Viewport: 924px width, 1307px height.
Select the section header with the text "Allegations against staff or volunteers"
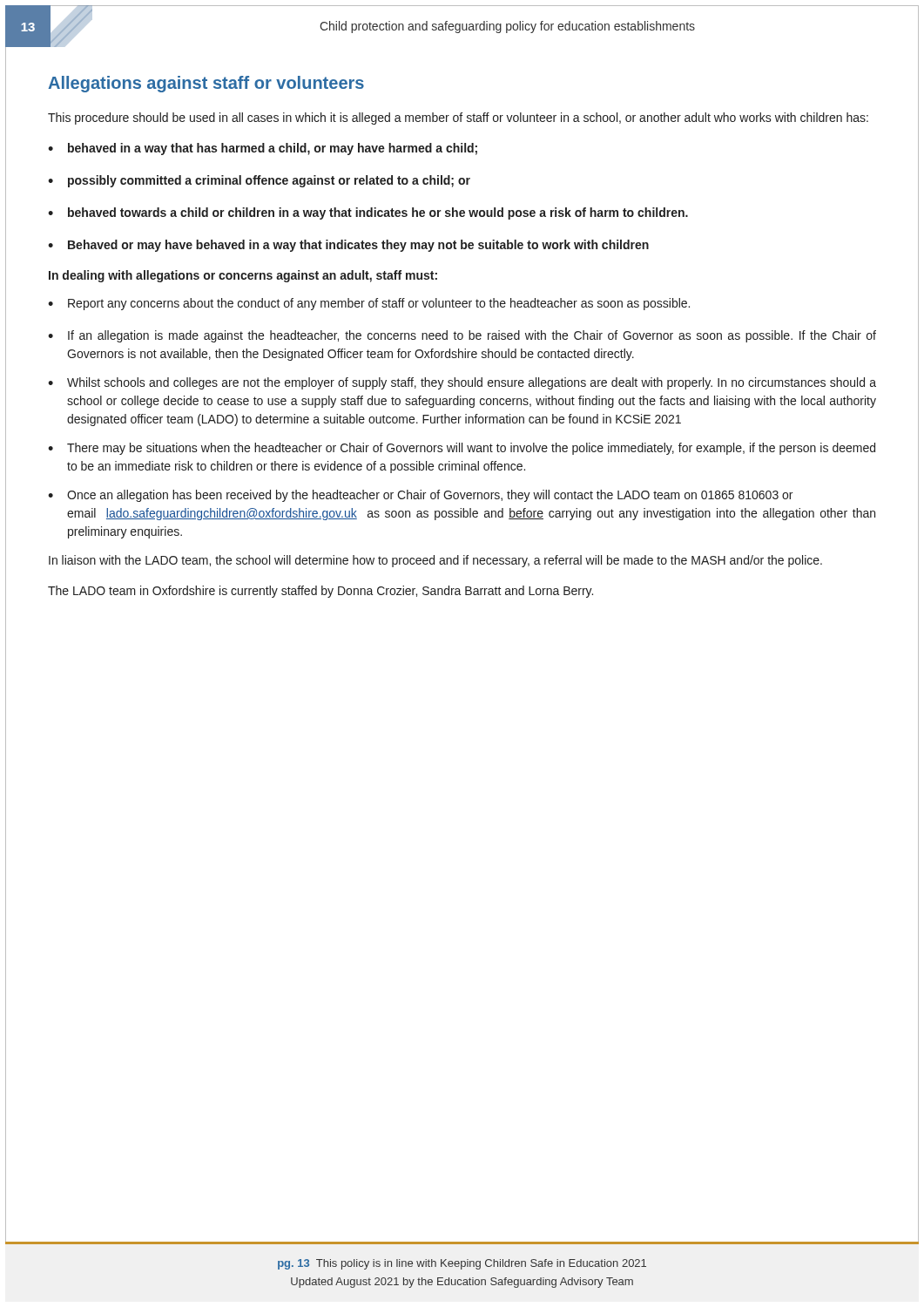(x=206, y=83)
